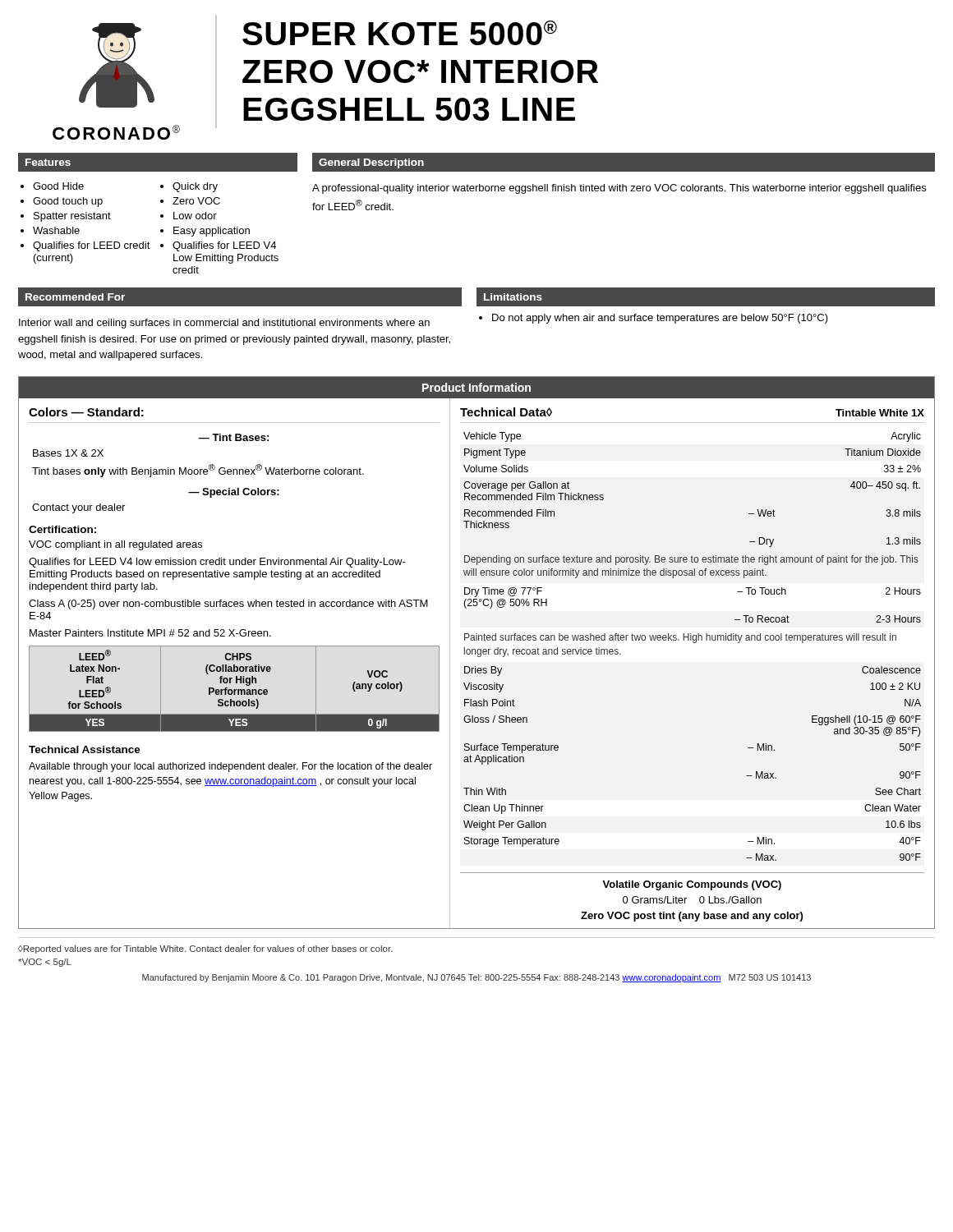Click the title
The image size is (953, 1232).
(421, 71)
